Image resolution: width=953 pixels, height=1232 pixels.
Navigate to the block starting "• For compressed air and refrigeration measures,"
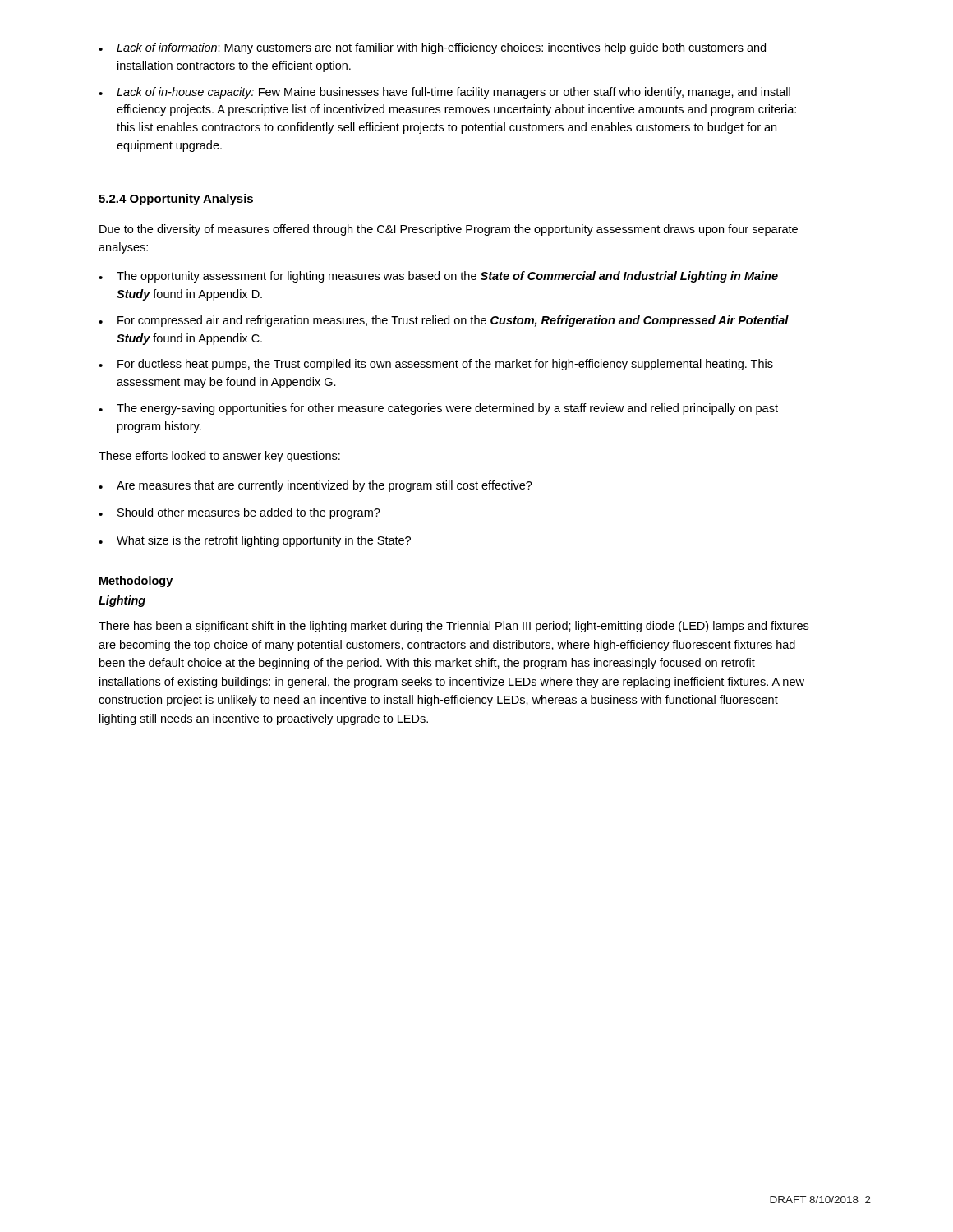pos(456,330)
